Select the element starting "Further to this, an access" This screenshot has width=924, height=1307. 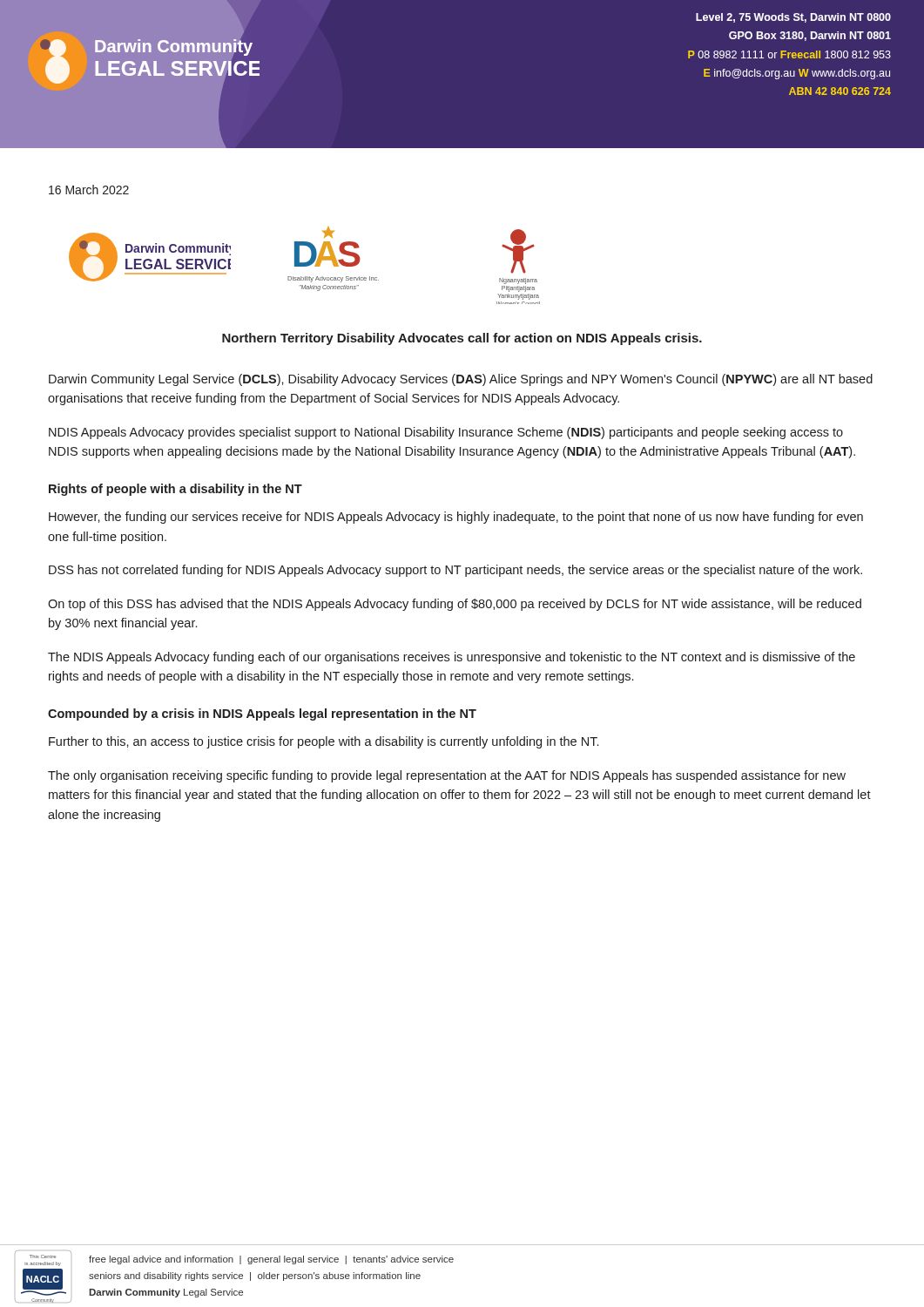[324, 742]
